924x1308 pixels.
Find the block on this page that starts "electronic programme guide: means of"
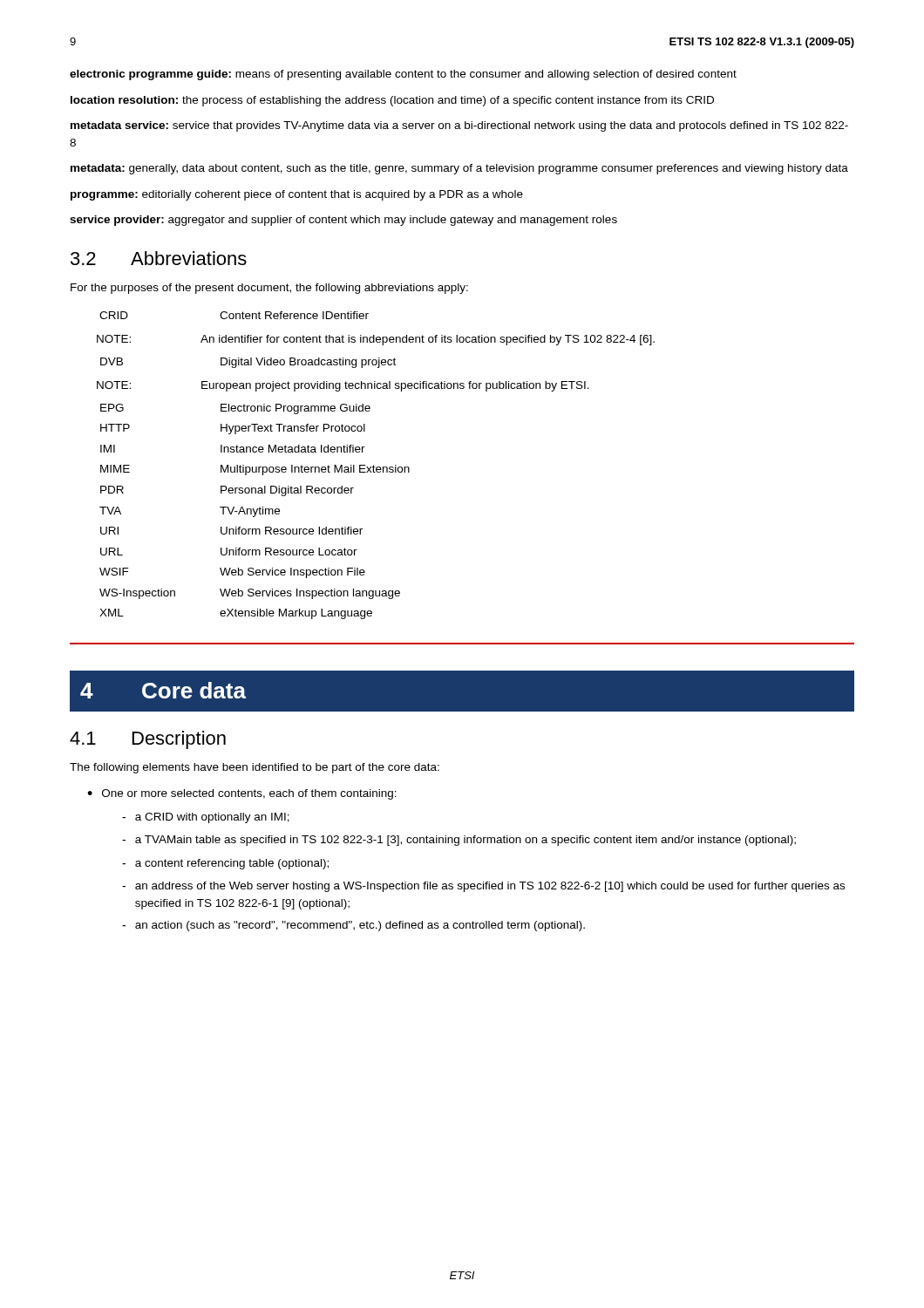[403, 74]
